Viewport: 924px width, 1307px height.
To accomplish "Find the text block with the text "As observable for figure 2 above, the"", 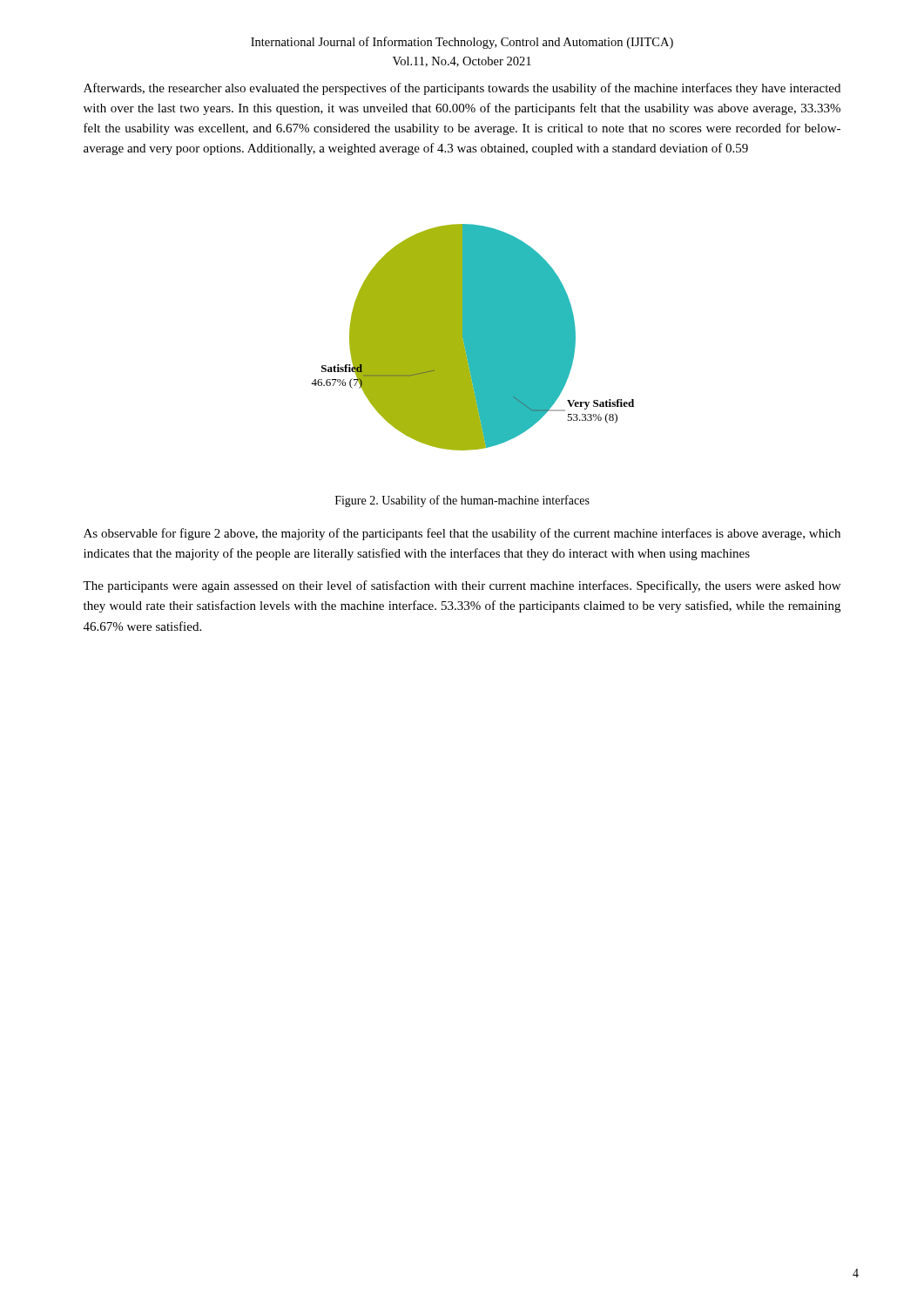I will click(462, 543).
